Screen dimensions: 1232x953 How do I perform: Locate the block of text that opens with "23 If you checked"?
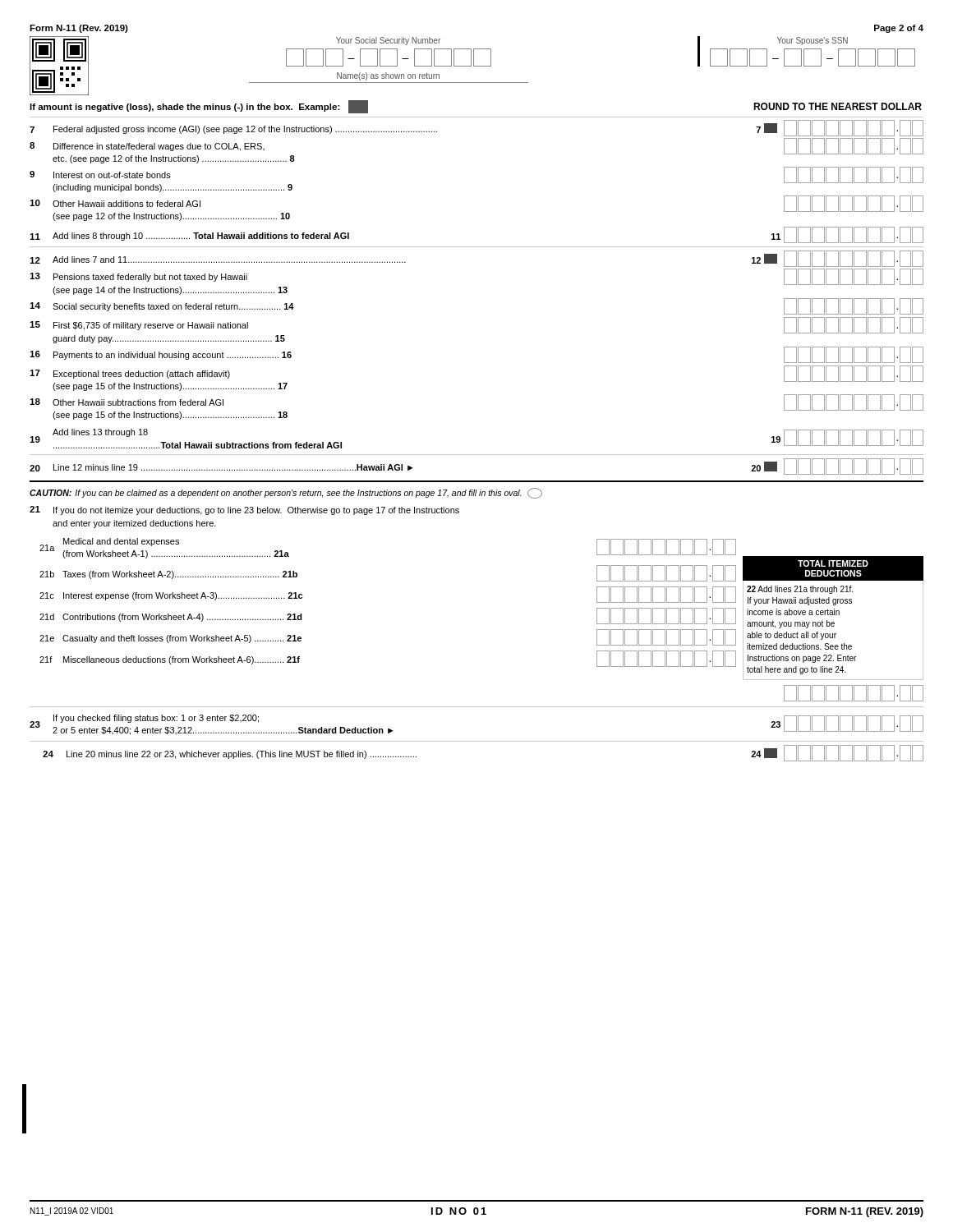tap(216, 721)
